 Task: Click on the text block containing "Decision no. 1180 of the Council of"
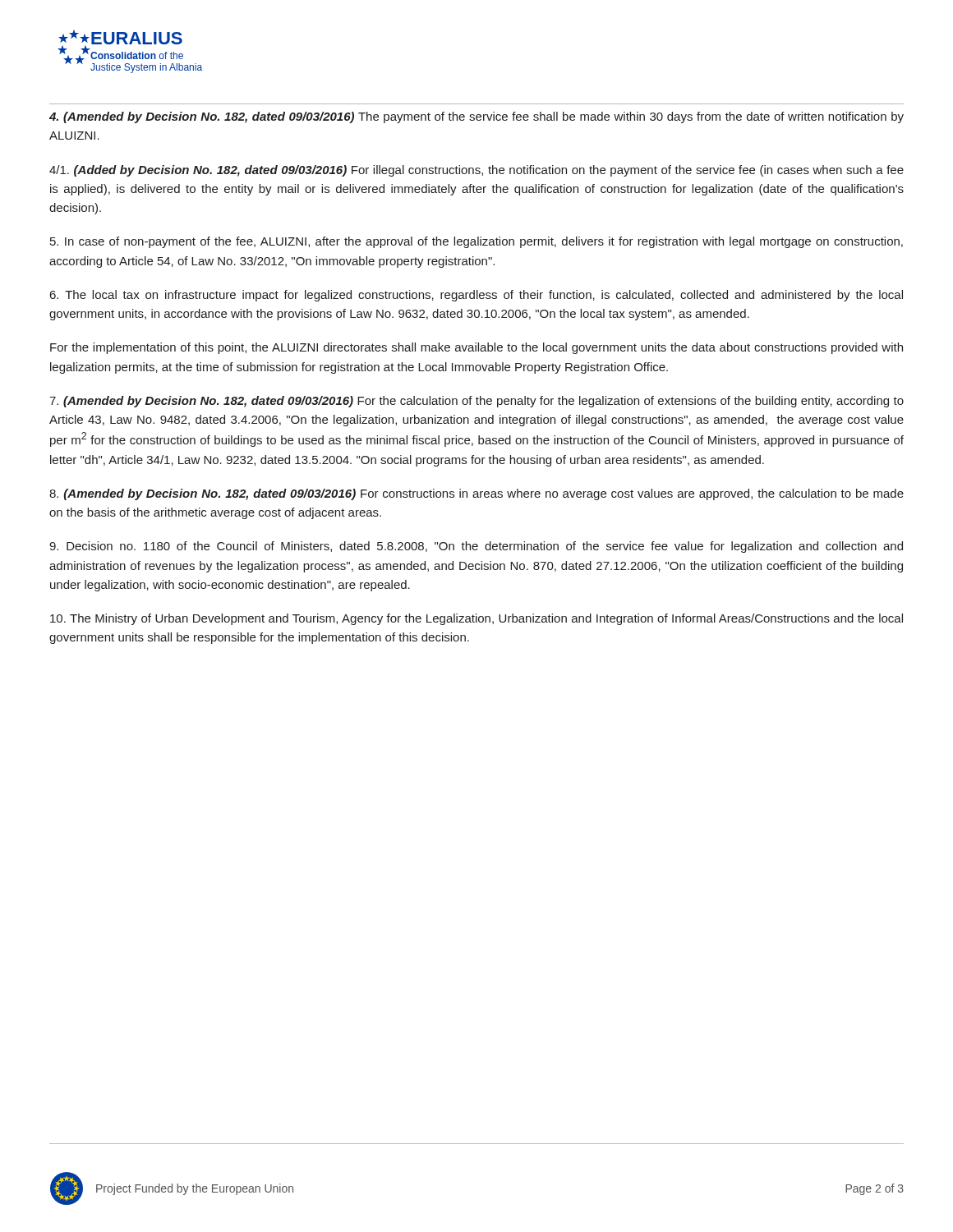[x=476, y=565]
